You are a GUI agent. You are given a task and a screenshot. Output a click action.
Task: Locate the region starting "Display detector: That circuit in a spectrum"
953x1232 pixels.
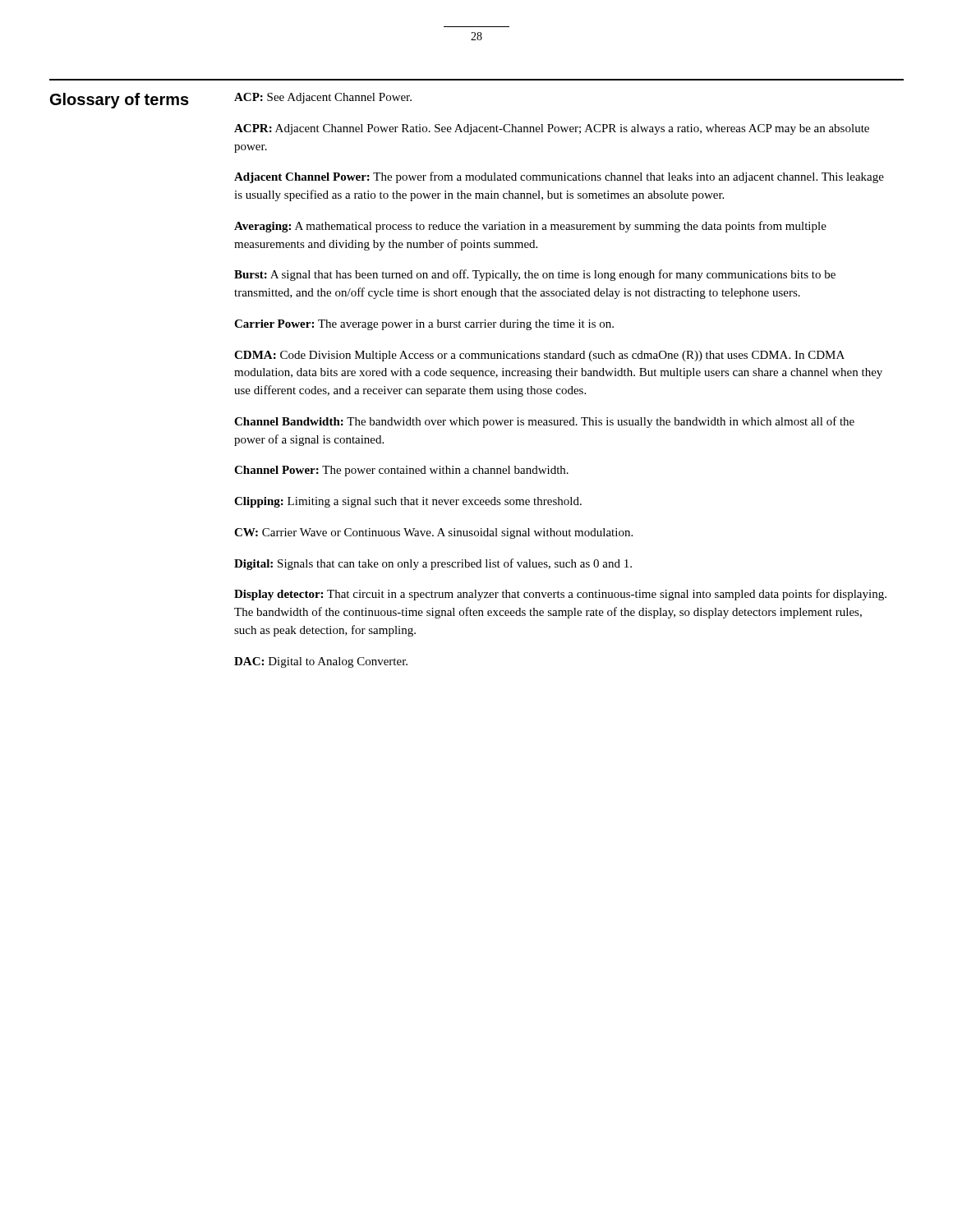(561, 612)
